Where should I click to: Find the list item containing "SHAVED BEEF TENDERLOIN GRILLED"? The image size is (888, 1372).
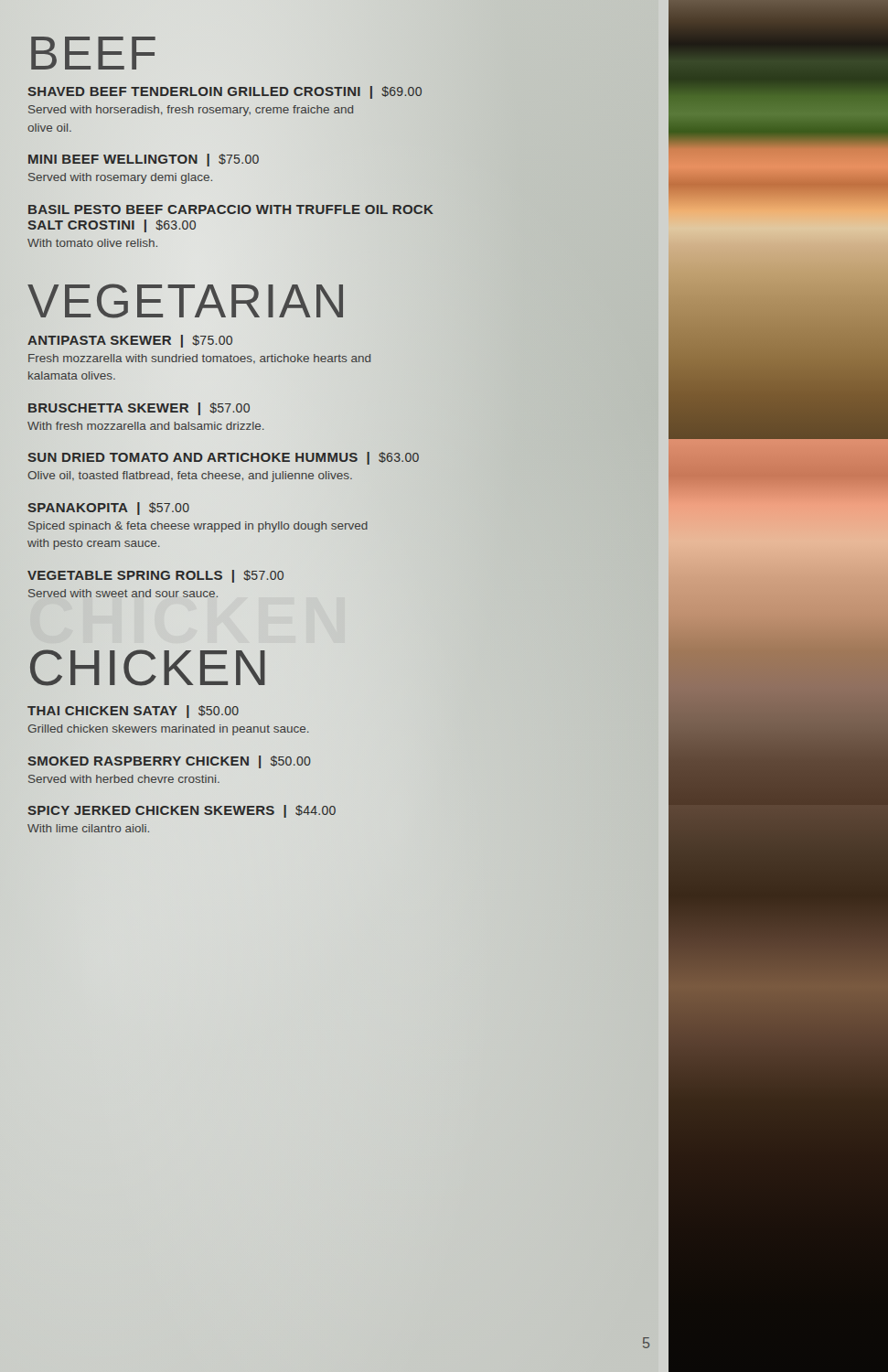point(338,110)
